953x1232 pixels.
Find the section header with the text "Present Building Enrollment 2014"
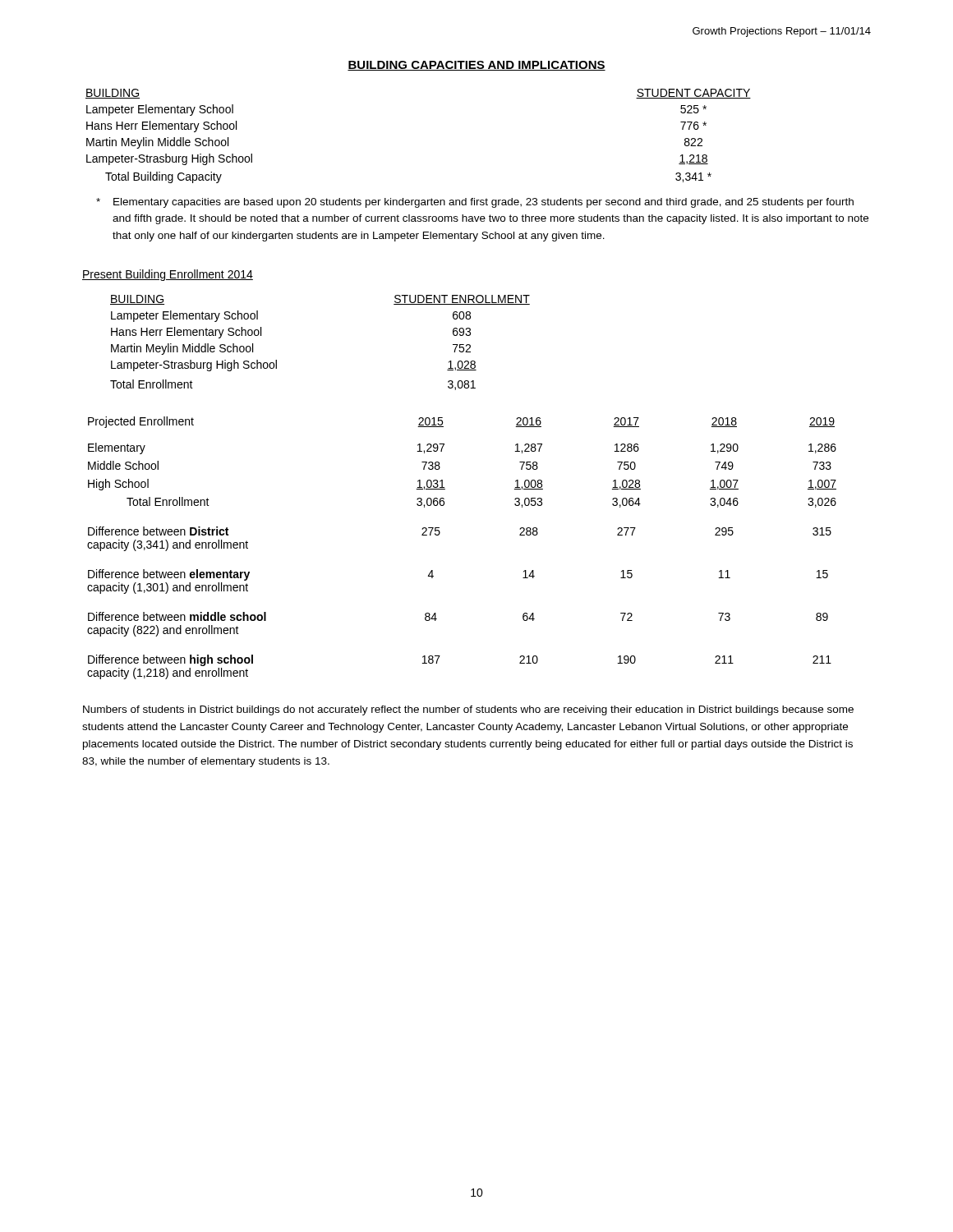click(167, 274)
